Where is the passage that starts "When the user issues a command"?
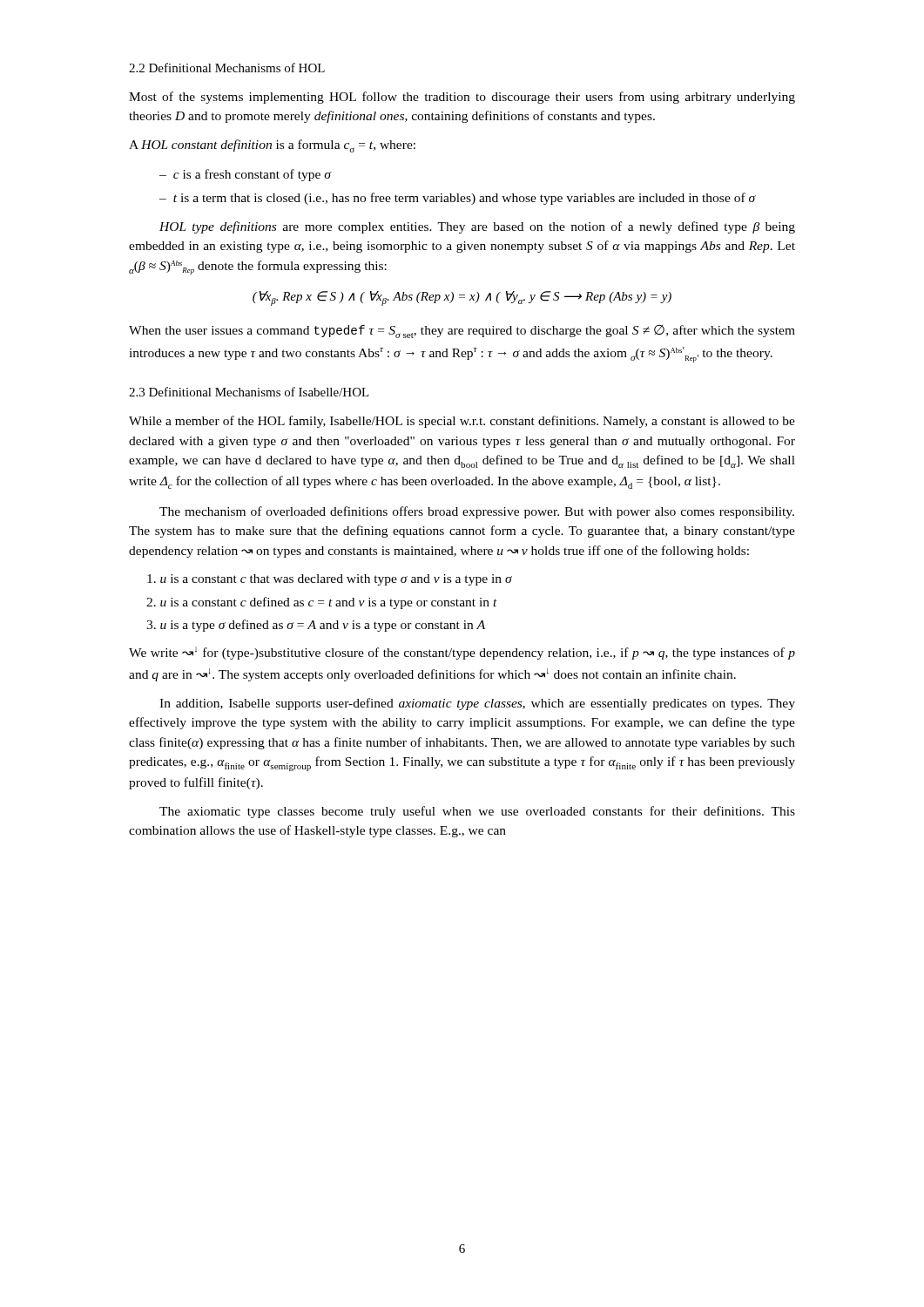924x1307 pixels. pos(462,342)
